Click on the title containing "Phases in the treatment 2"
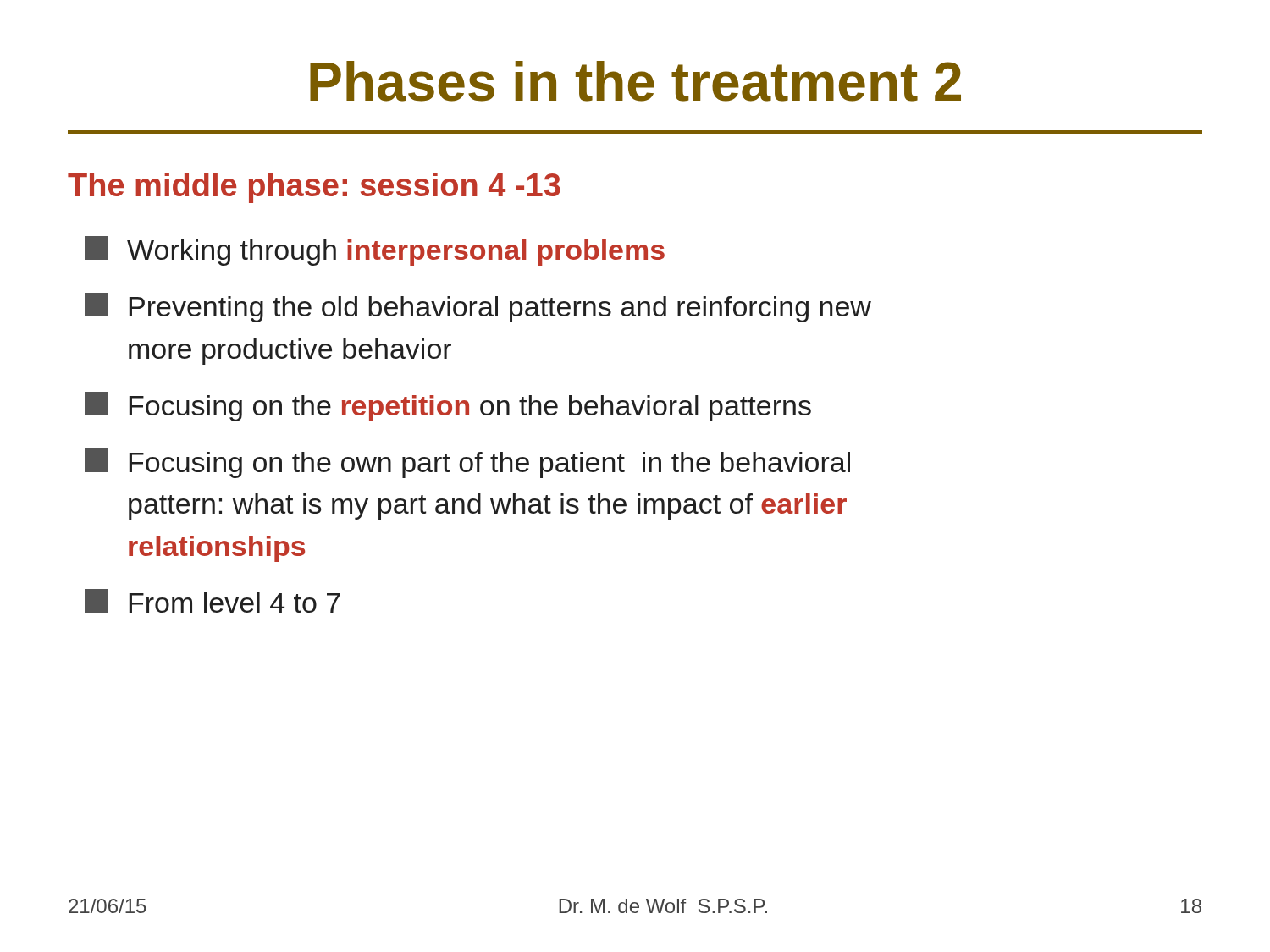 [635, 82]
